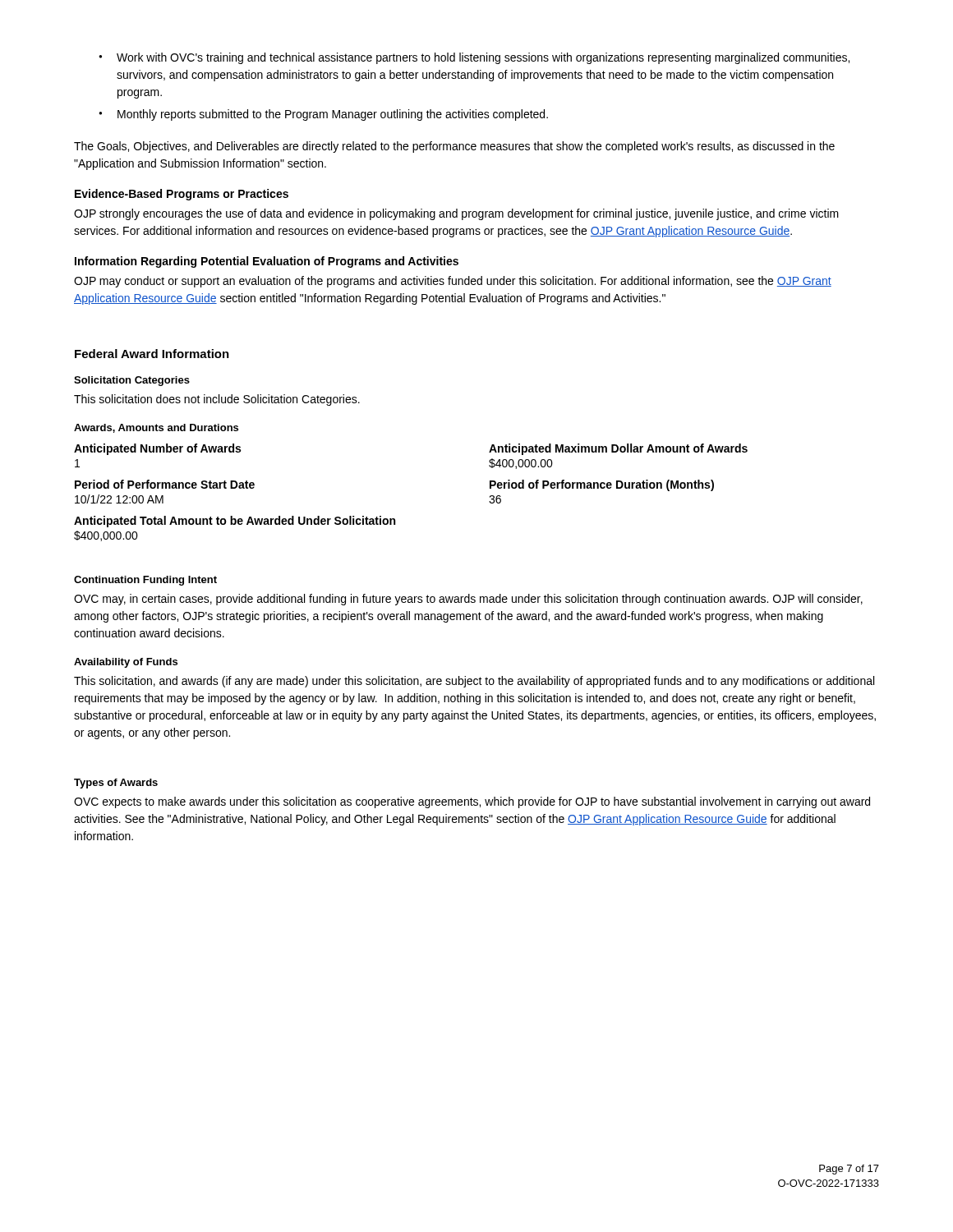Locate the block of text that opens with "OJP strongly encourages the use"
Viewport: 953px width, 1232px height.
pyautogui.click(x=456, y=222)
